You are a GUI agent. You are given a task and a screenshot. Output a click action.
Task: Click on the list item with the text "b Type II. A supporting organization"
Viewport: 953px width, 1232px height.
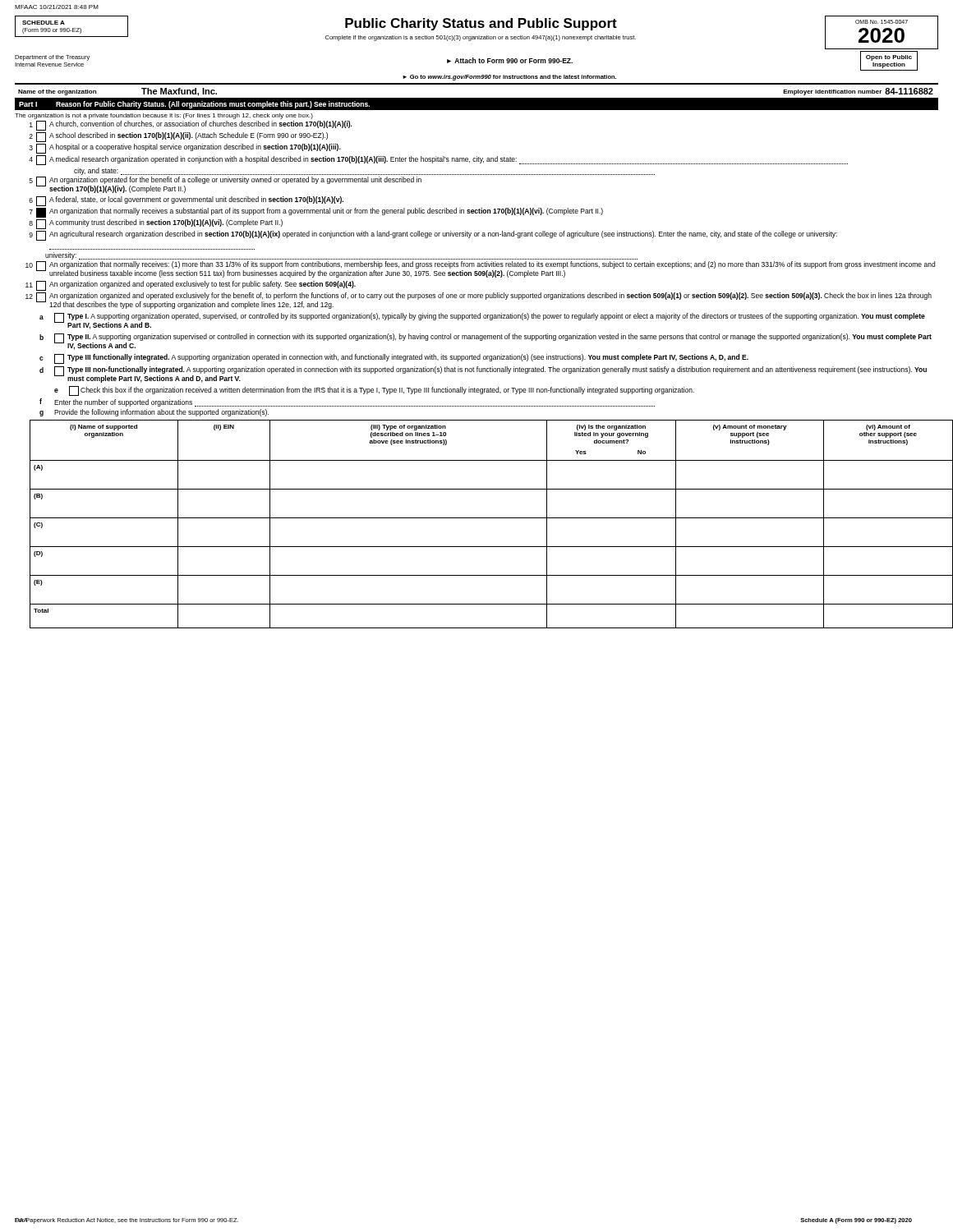tap(489, 342)
